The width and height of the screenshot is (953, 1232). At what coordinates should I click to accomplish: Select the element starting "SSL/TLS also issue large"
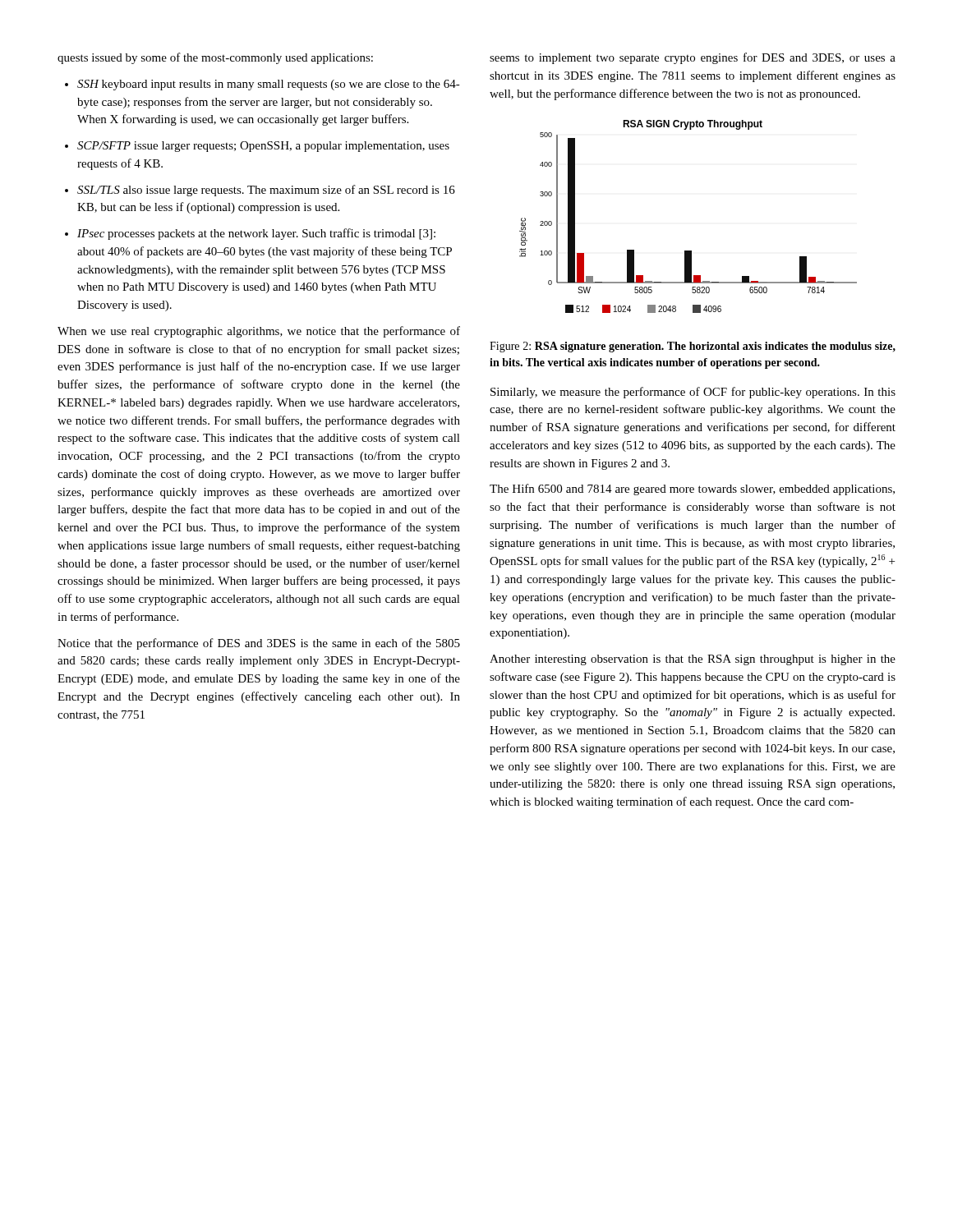click(x=266, y=198)
